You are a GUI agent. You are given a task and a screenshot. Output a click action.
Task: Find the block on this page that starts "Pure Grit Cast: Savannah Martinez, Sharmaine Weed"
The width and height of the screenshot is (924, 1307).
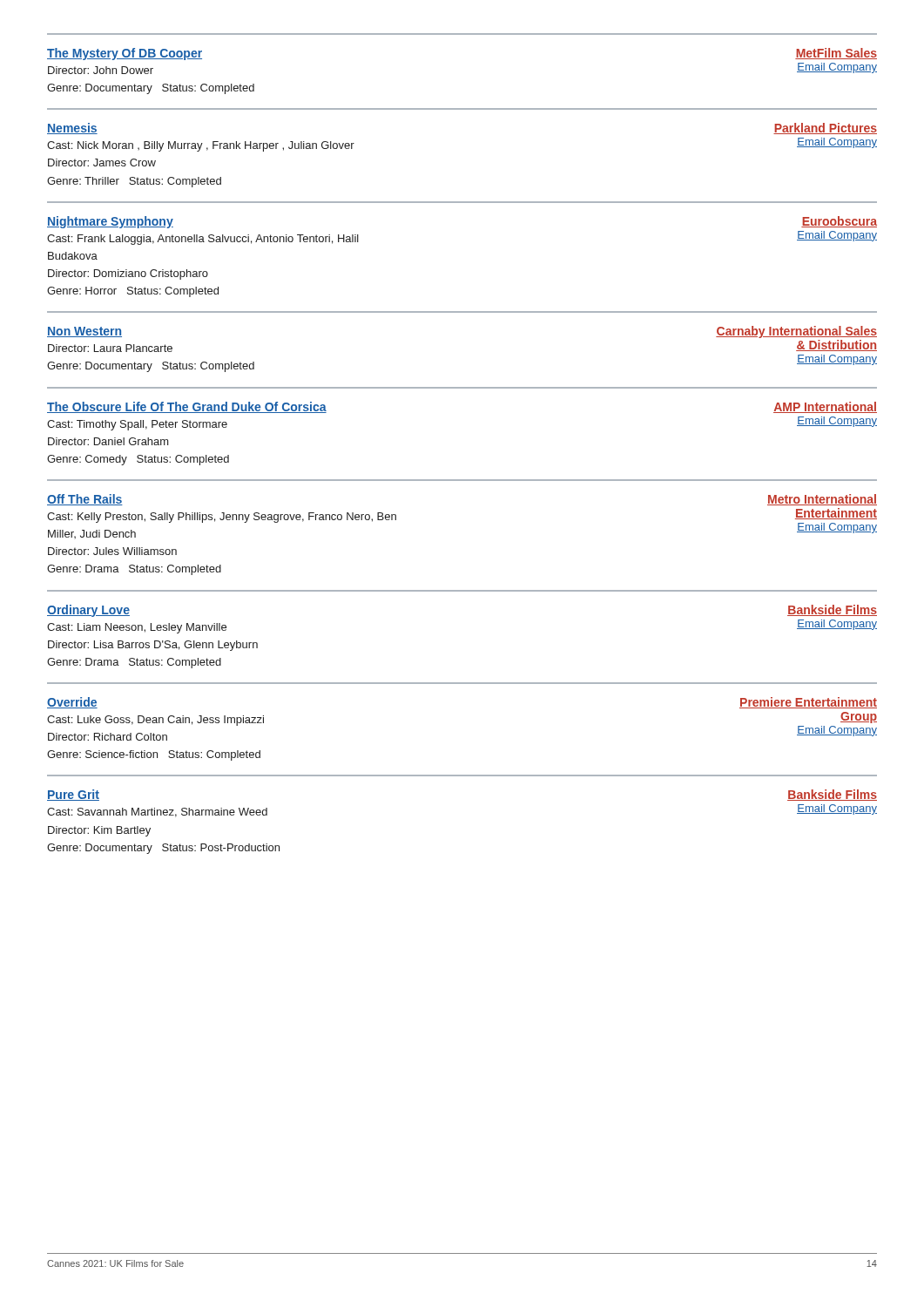point(73,795)
